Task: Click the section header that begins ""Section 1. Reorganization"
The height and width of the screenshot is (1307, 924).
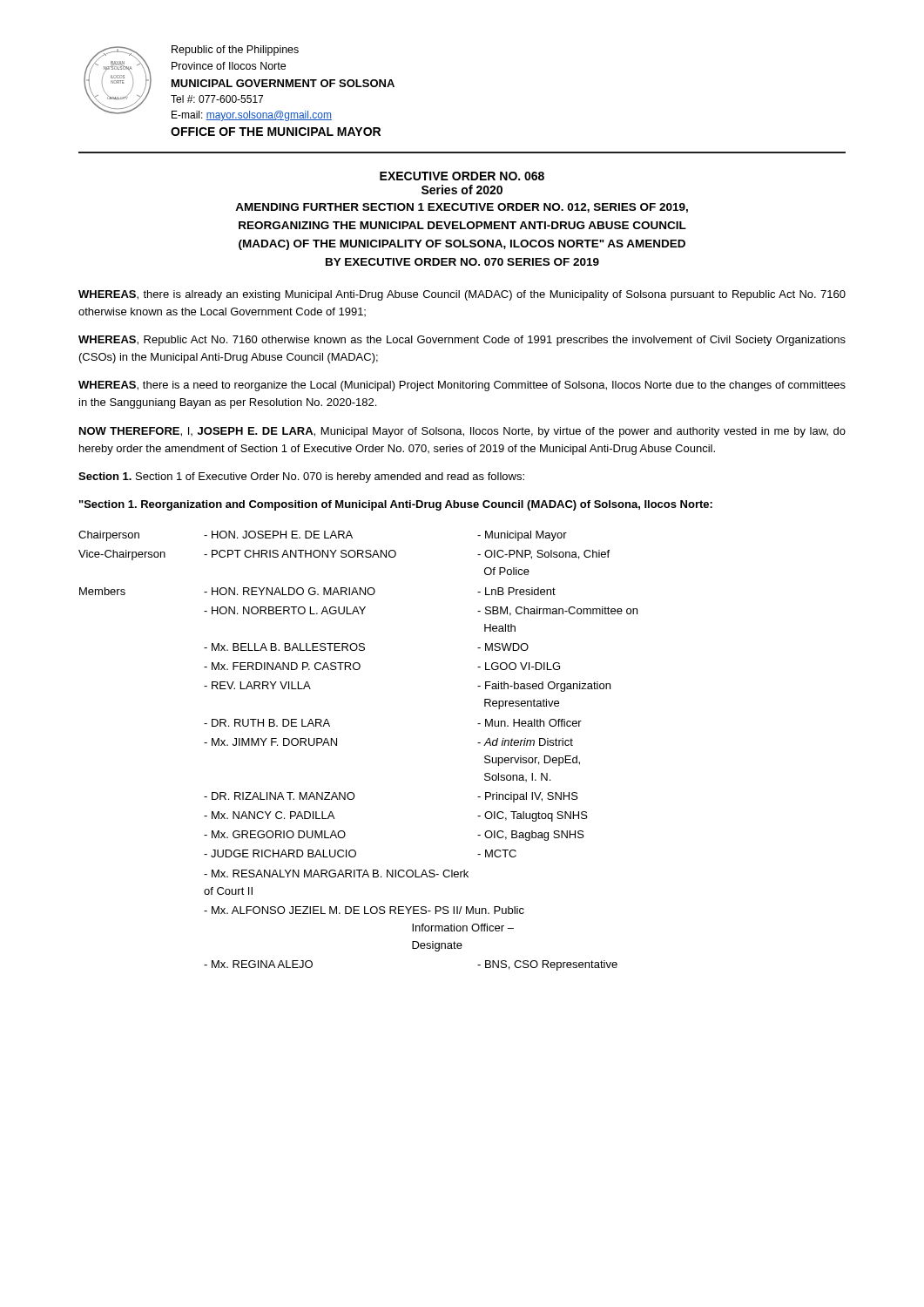Action: (396, 504)
